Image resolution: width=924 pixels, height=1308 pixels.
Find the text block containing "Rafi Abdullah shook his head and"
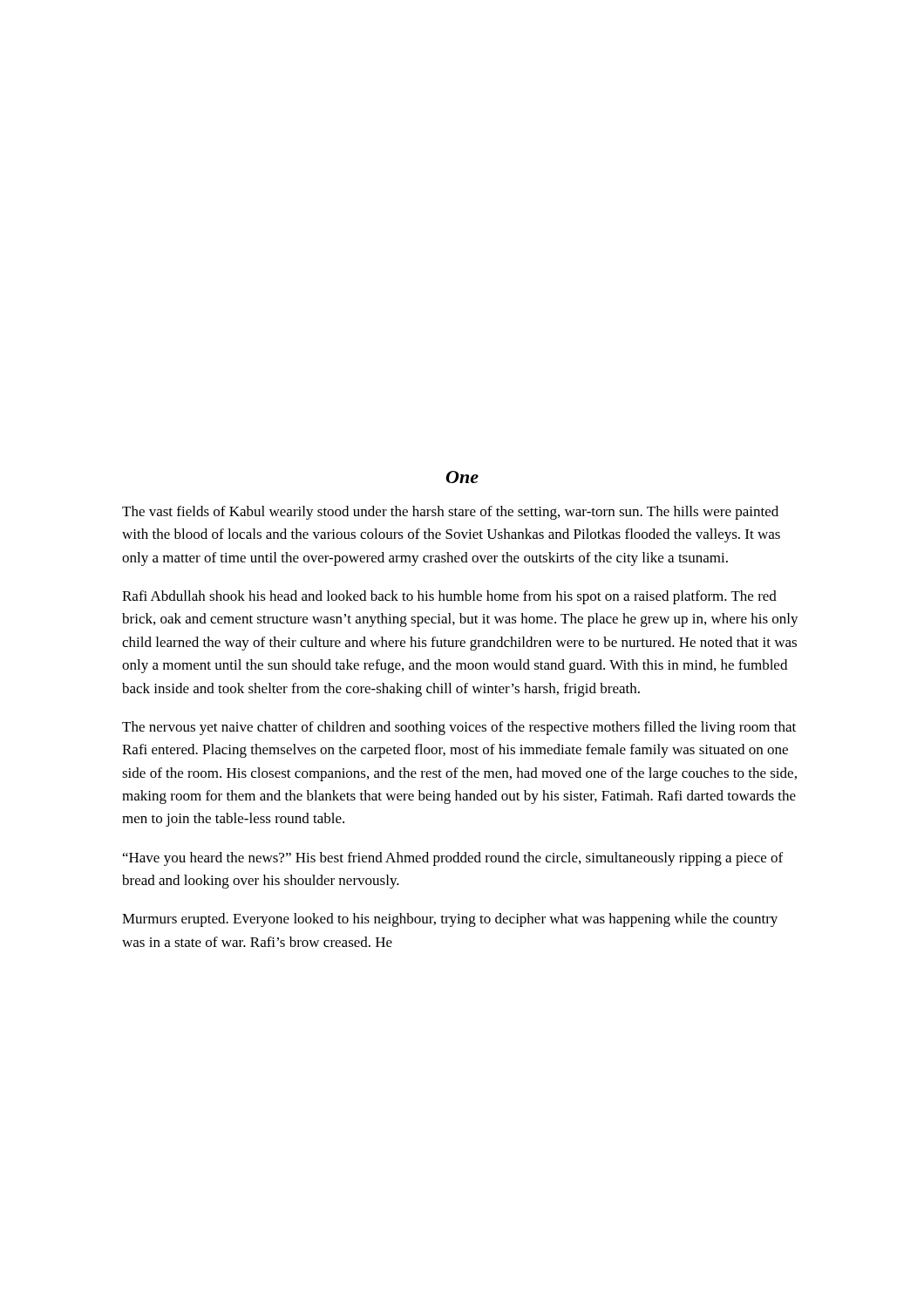(460, 642)
